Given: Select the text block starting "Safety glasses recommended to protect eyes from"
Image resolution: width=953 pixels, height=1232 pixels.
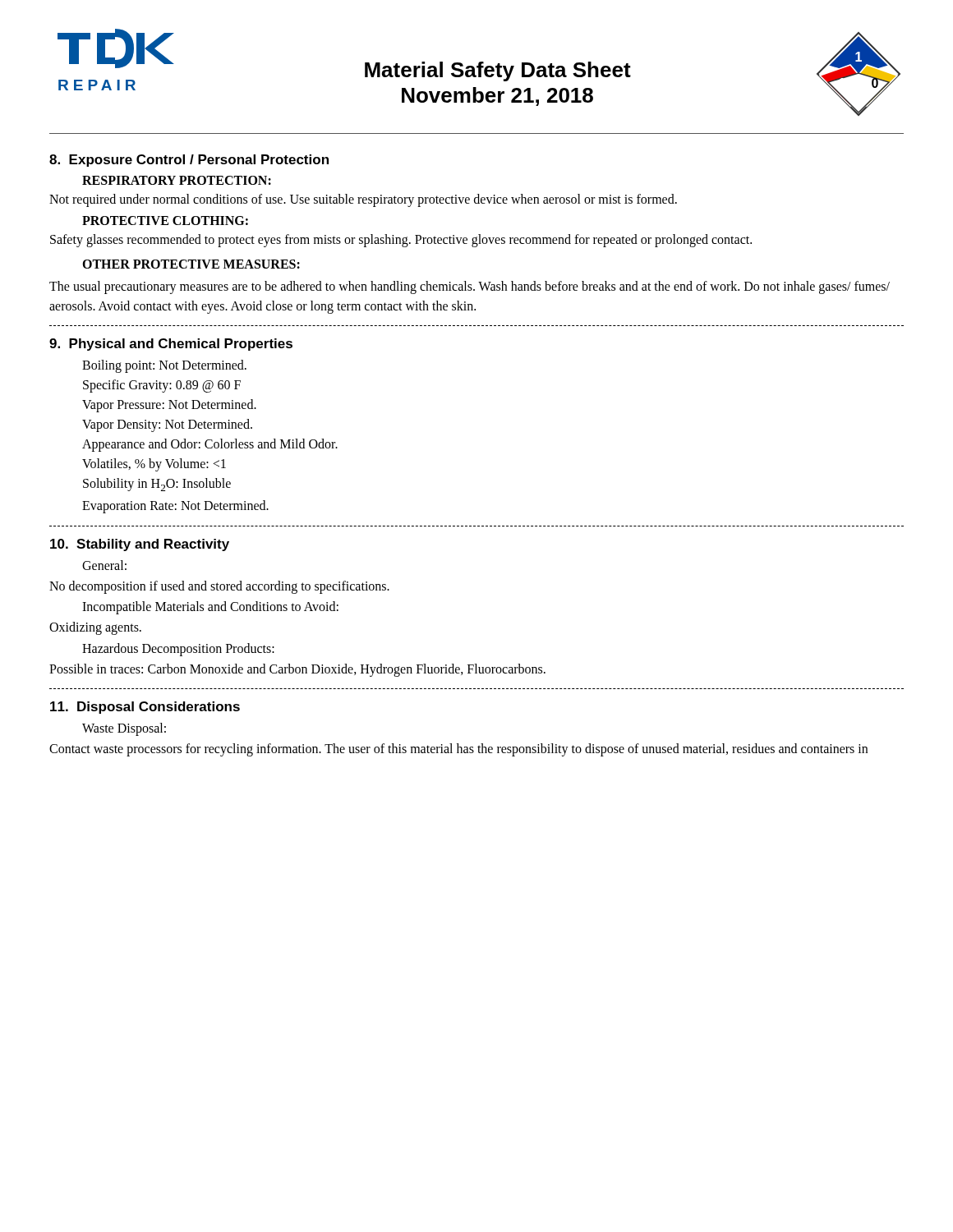Looking at the screenshot, I should pyautogui.click(x=401, y=240).
